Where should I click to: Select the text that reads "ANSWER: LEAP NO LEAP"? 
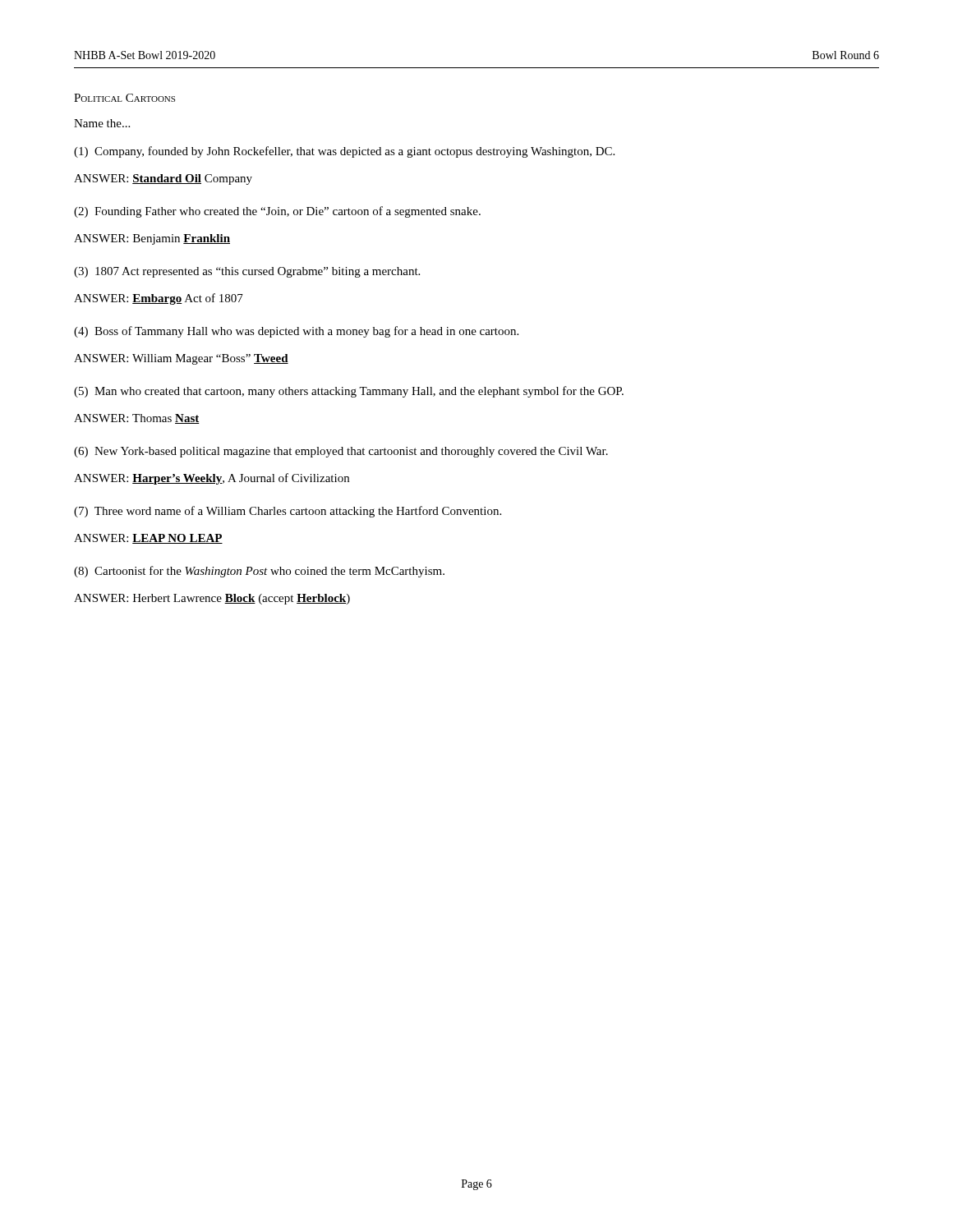(148, 538)
